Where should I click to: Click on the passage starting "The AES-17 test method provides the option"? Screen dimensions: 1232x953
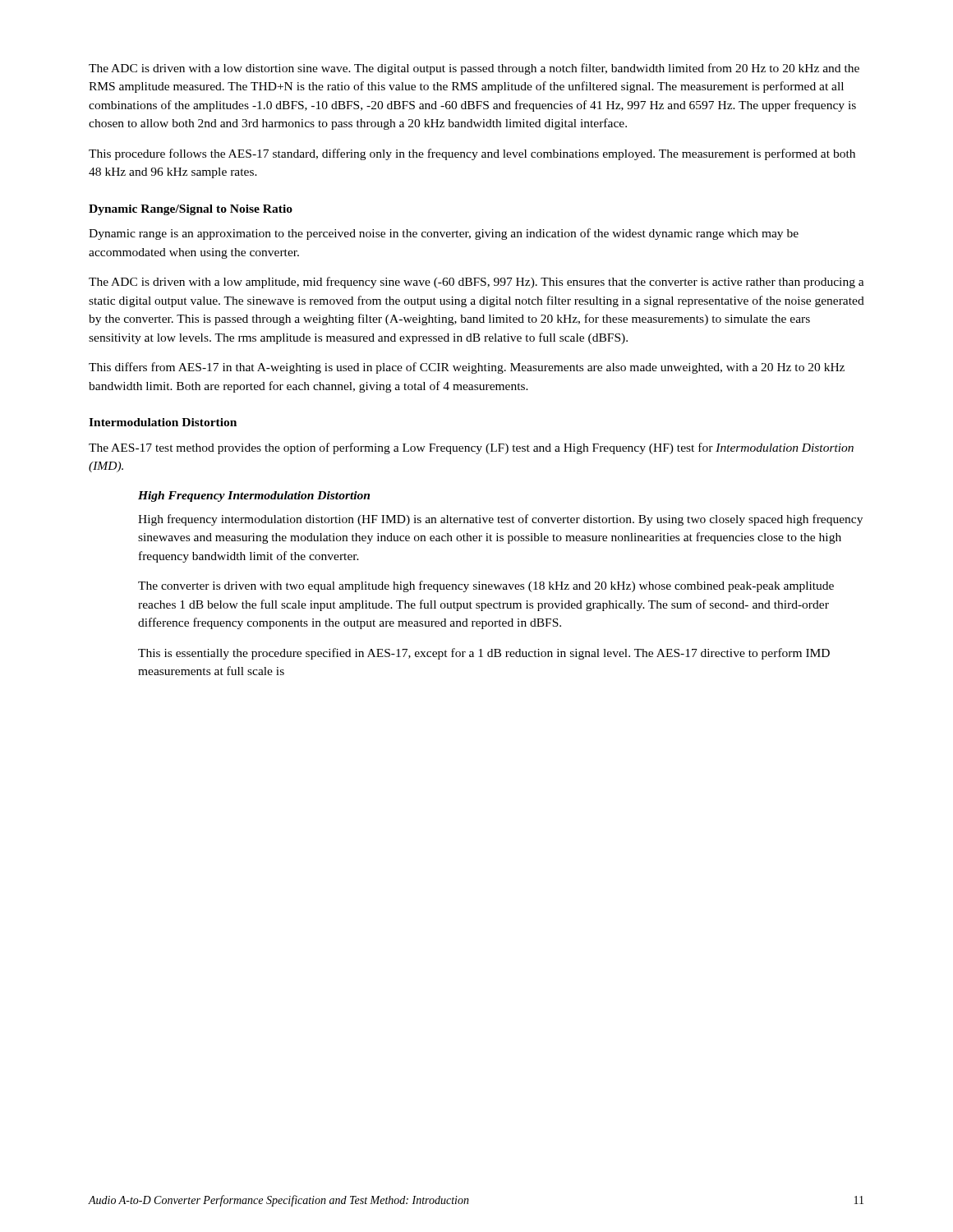(476, 457)
